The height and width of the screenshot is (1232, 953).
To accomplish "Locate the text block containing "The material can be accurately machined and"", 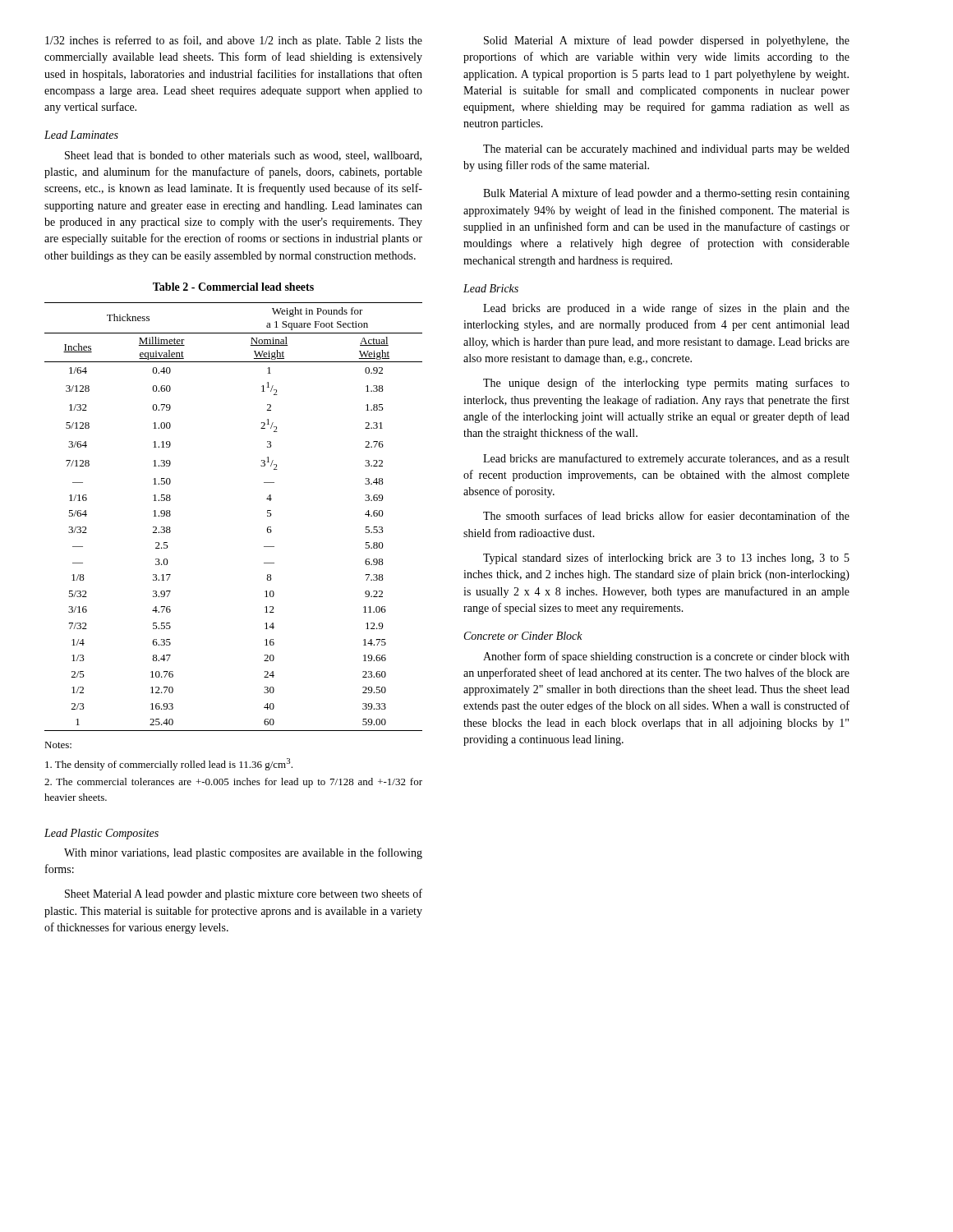I will coord(656,158).
